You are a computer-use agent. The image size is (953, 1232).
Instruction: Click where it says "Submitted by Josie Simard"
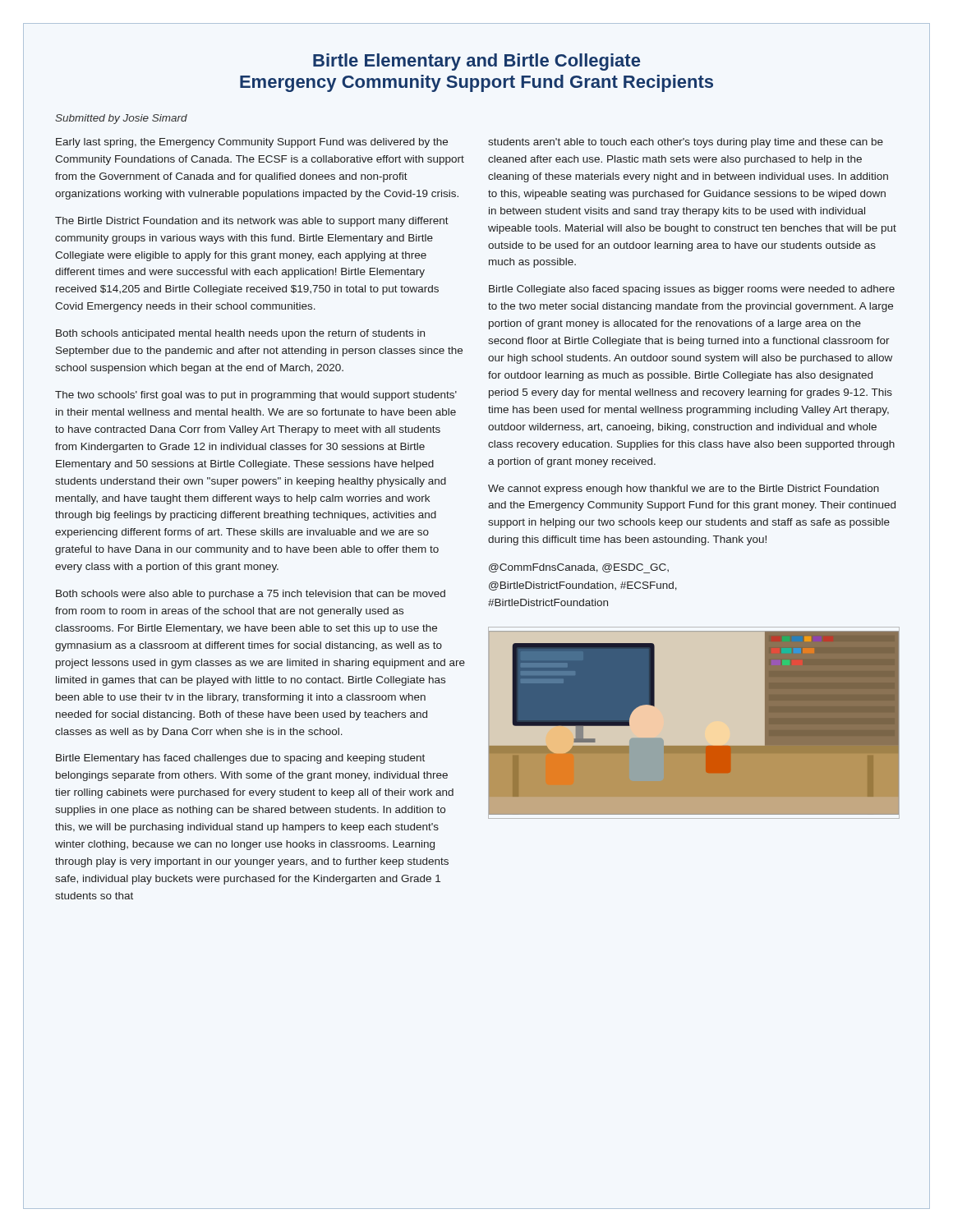[x=121, y=118]
